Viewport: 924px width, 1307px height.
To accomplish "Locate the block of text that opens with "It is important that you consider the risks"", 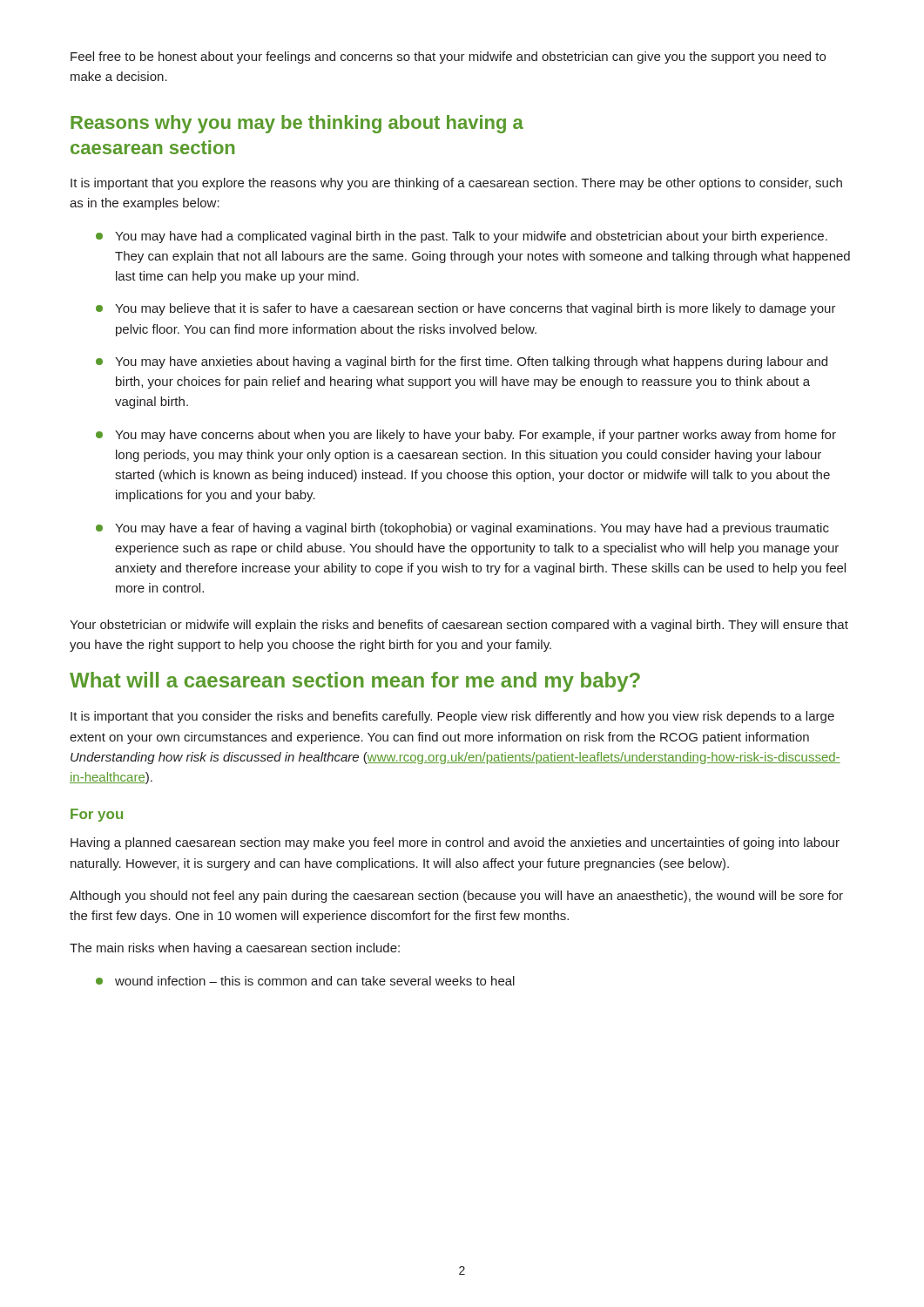I will tap(455, 746).
